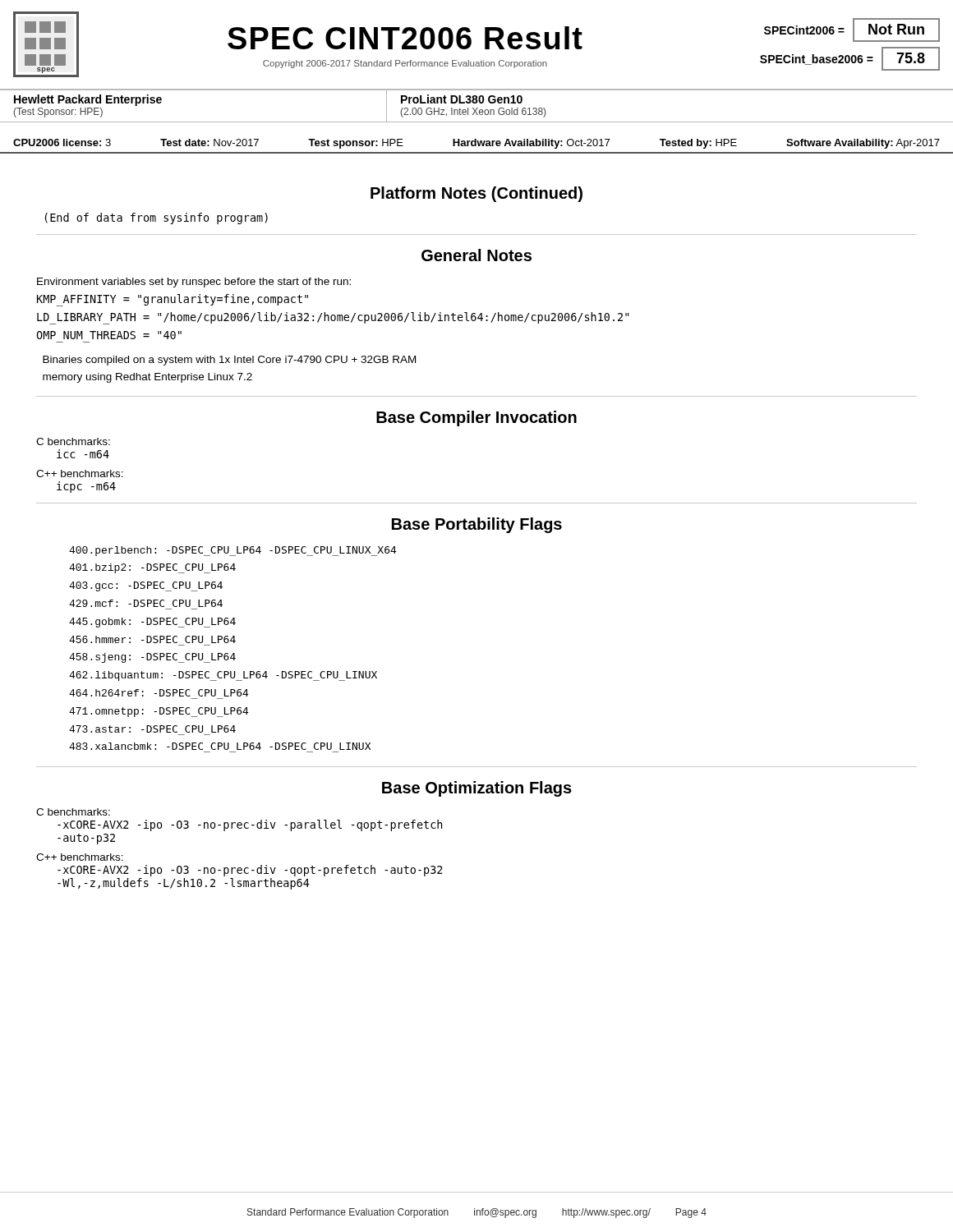Viewport: 953px width, 1232px height.
Task: Click where it says "464.h264ref: -DSPEC_CPU_LP64"
Action: click(159, 693)
